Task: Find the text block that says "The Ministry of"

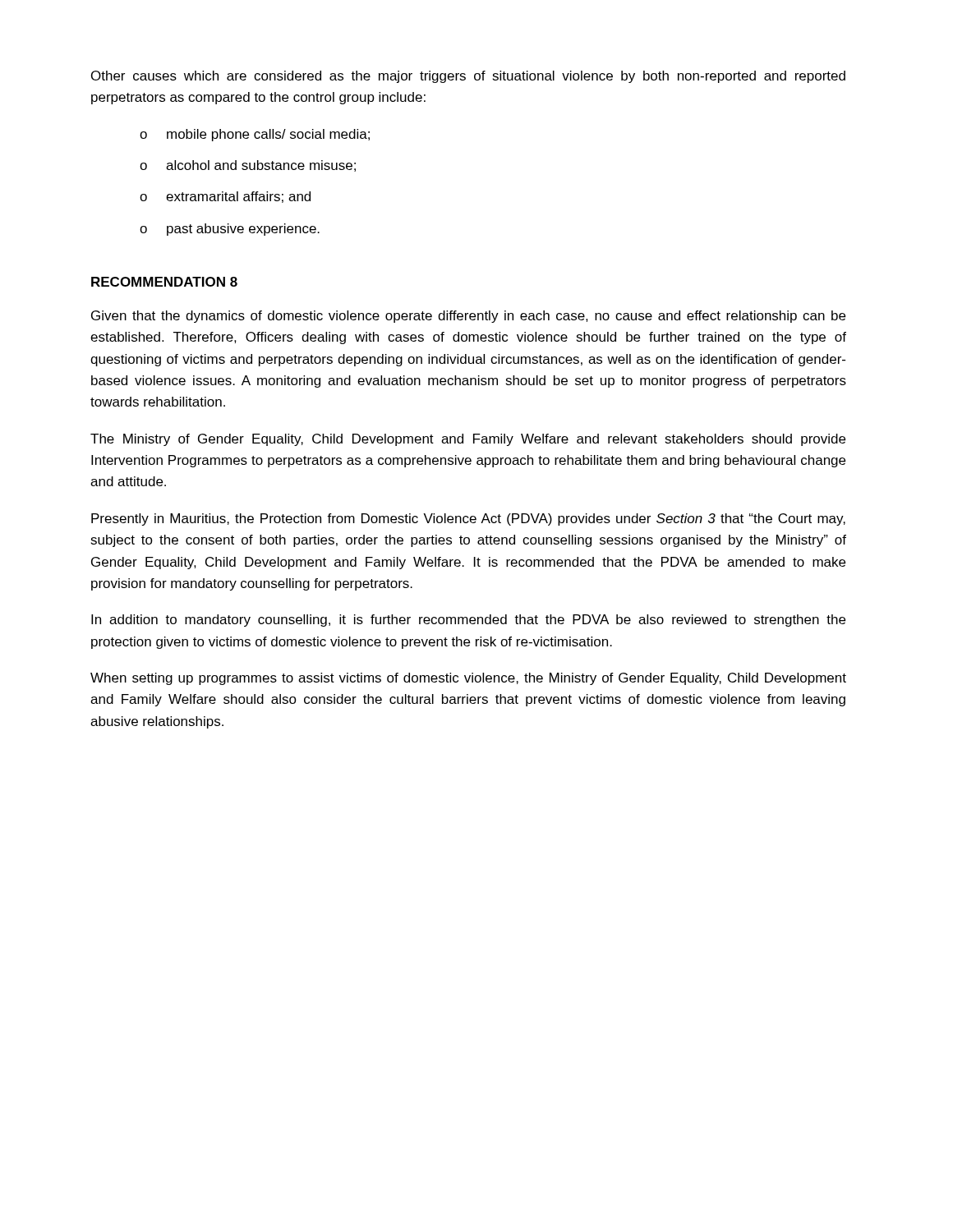Action: pos(468,460)
